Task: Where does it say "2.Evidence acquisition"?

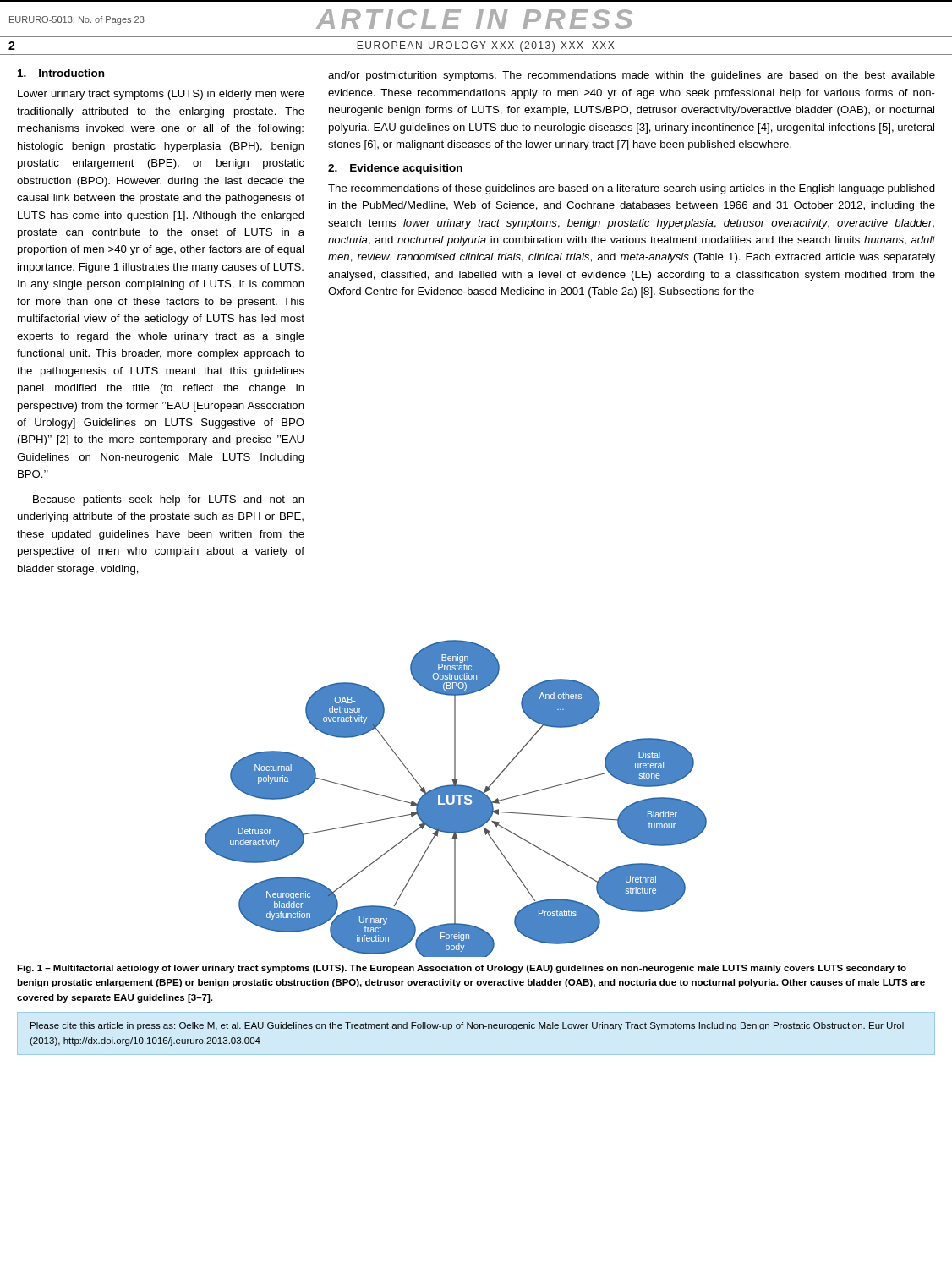Action: click(x=396, y=168)
